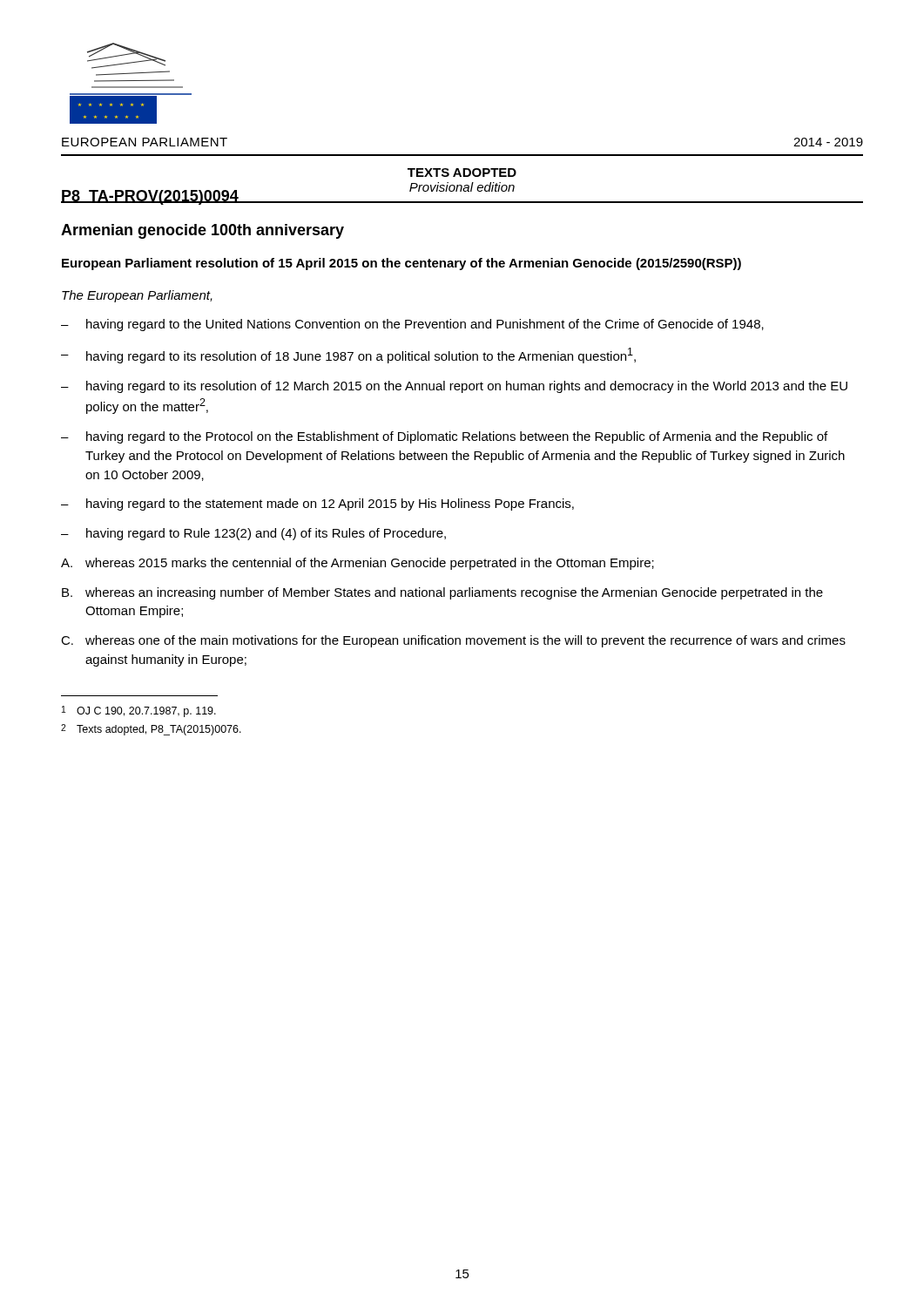Select the text block starting "2 Texts adopted, P8_TA(2015)0076."
This screenshot has width=924, height=1307.
point(151,731)
